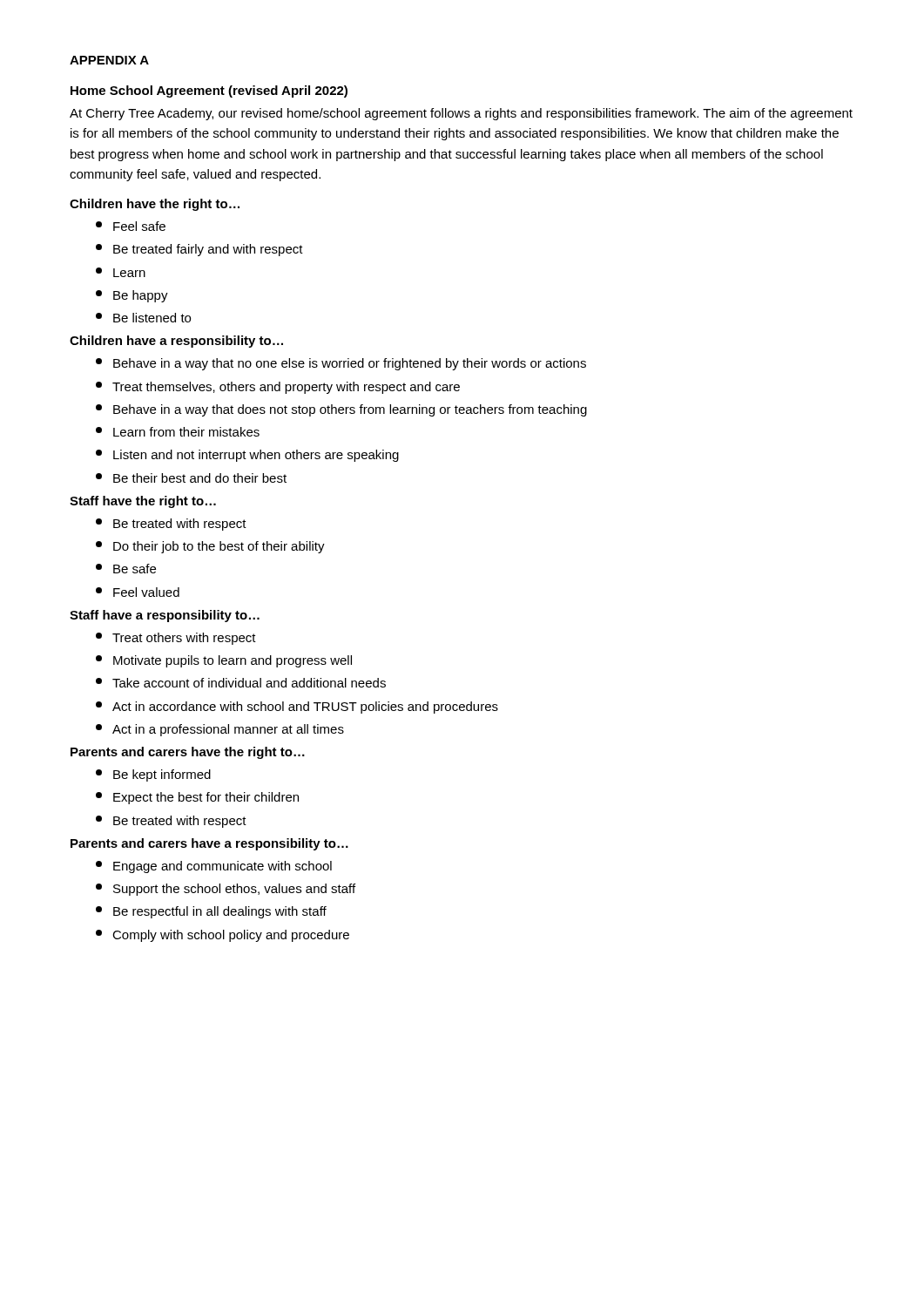Navigate to the region starting "Listen and not interrupt when"
The image size is (924, 1307).
pyautogui.click(x=247, y=455)
